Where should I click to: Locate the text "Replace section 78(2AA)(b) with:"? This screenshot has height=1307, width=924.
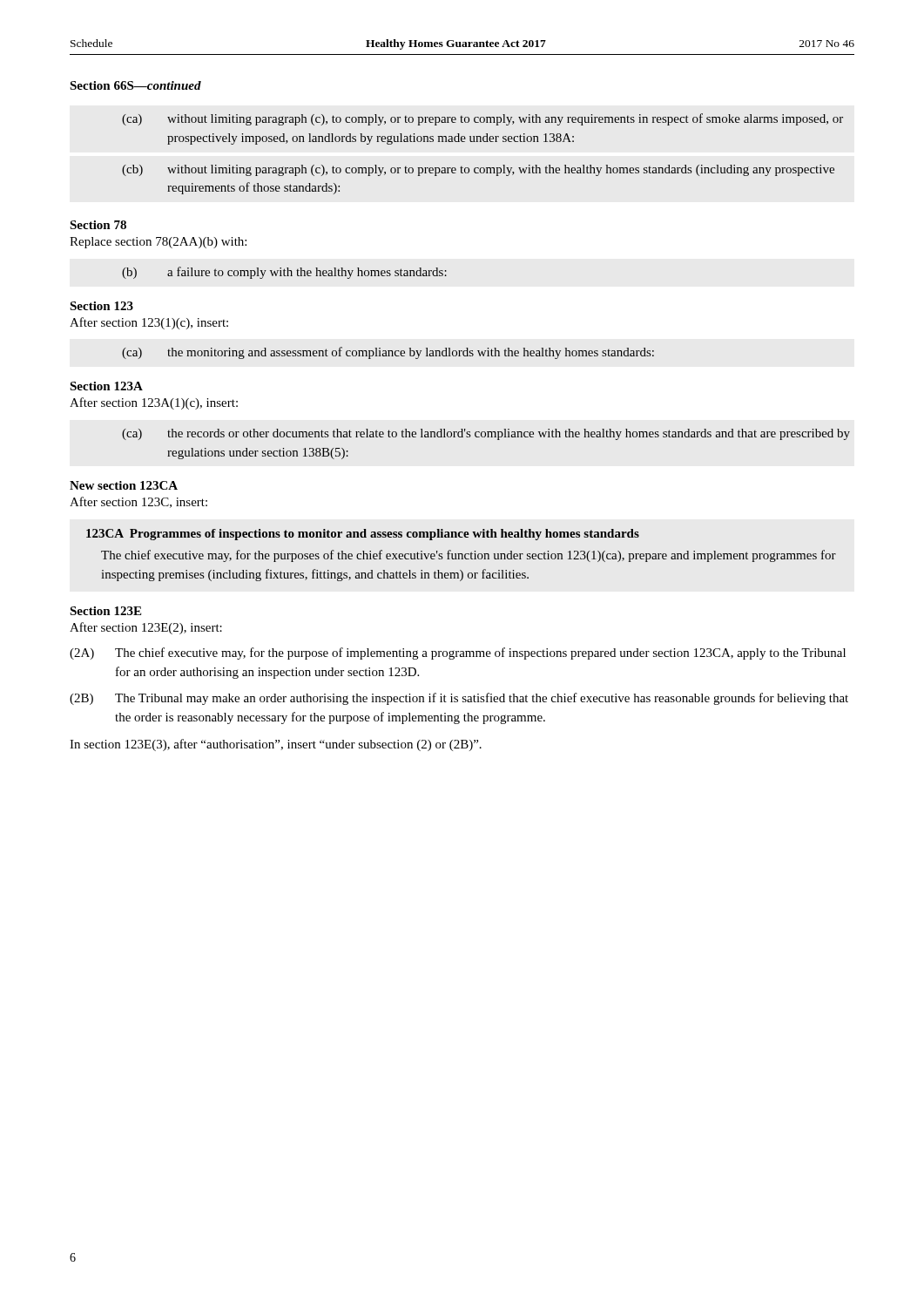(159, 241)
